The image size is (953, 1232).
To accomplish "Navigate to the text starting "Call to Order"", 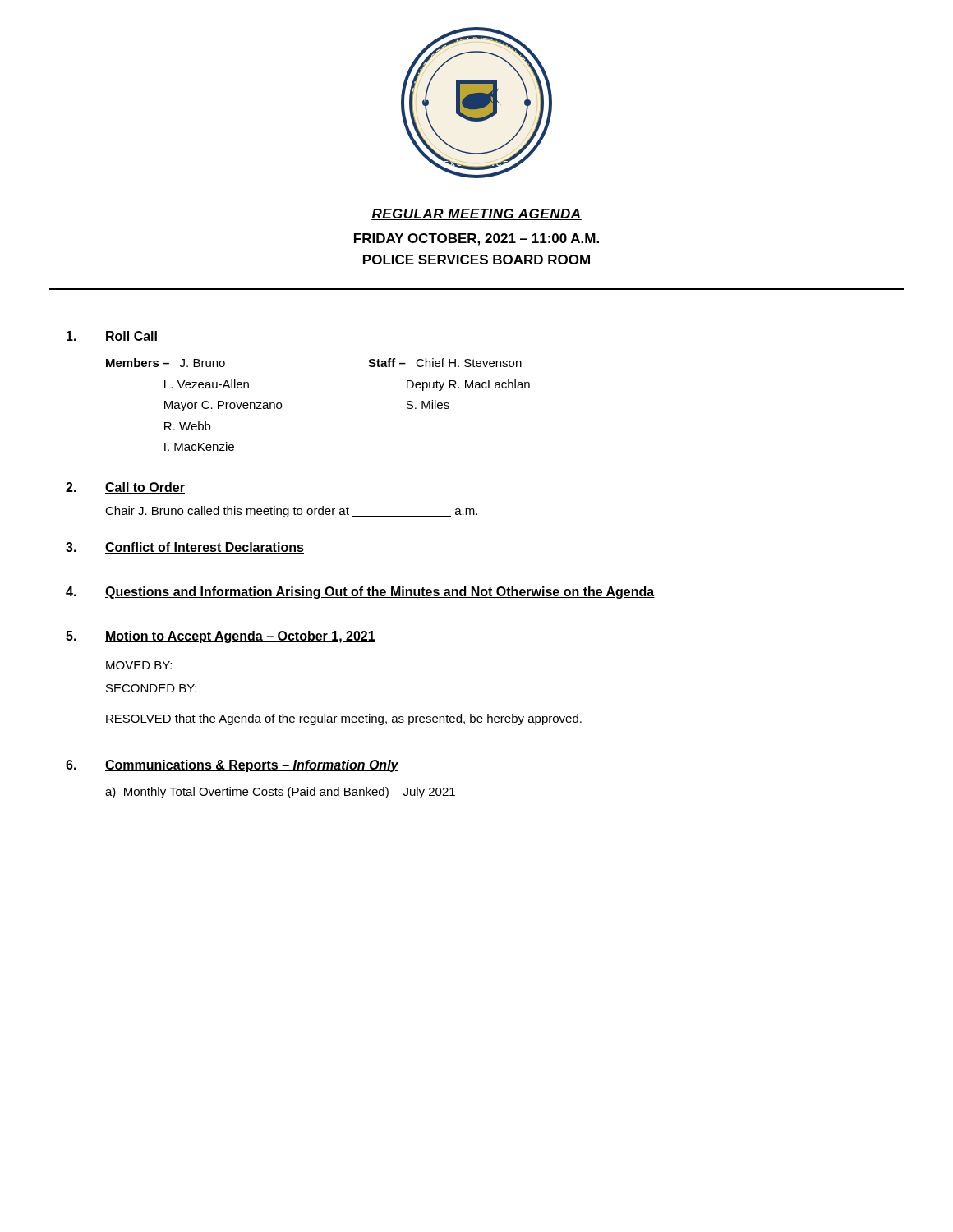I will (x=145, y=487).
